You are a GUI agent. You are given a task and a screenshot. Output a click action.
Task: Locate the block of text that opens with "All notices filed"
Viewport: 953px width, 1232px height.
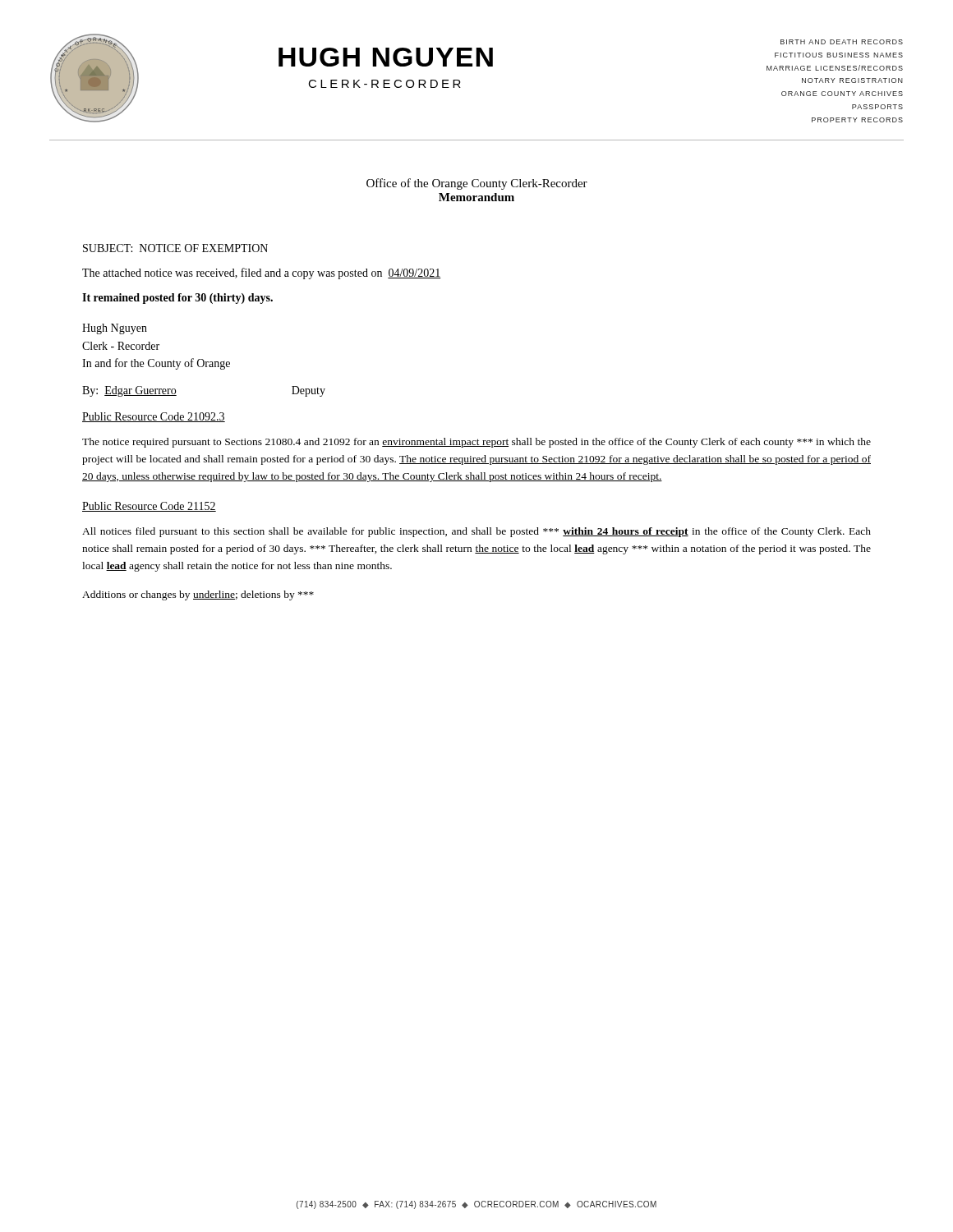click(x=476, y=548)
